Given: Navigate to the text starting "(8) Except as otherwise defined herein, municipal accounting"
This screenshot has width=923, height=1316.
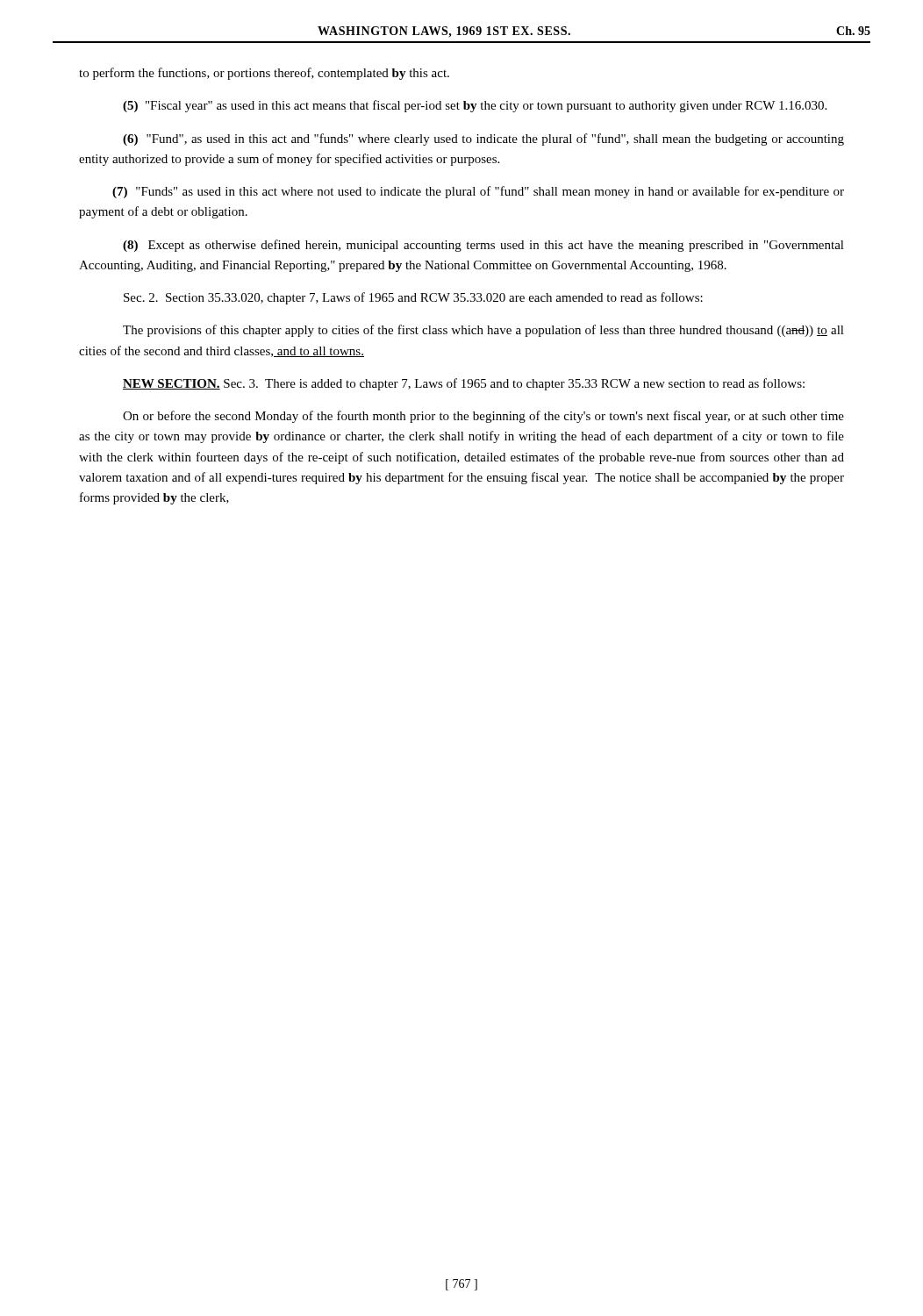Looking at the screenshot, I should tap(462, 255).
